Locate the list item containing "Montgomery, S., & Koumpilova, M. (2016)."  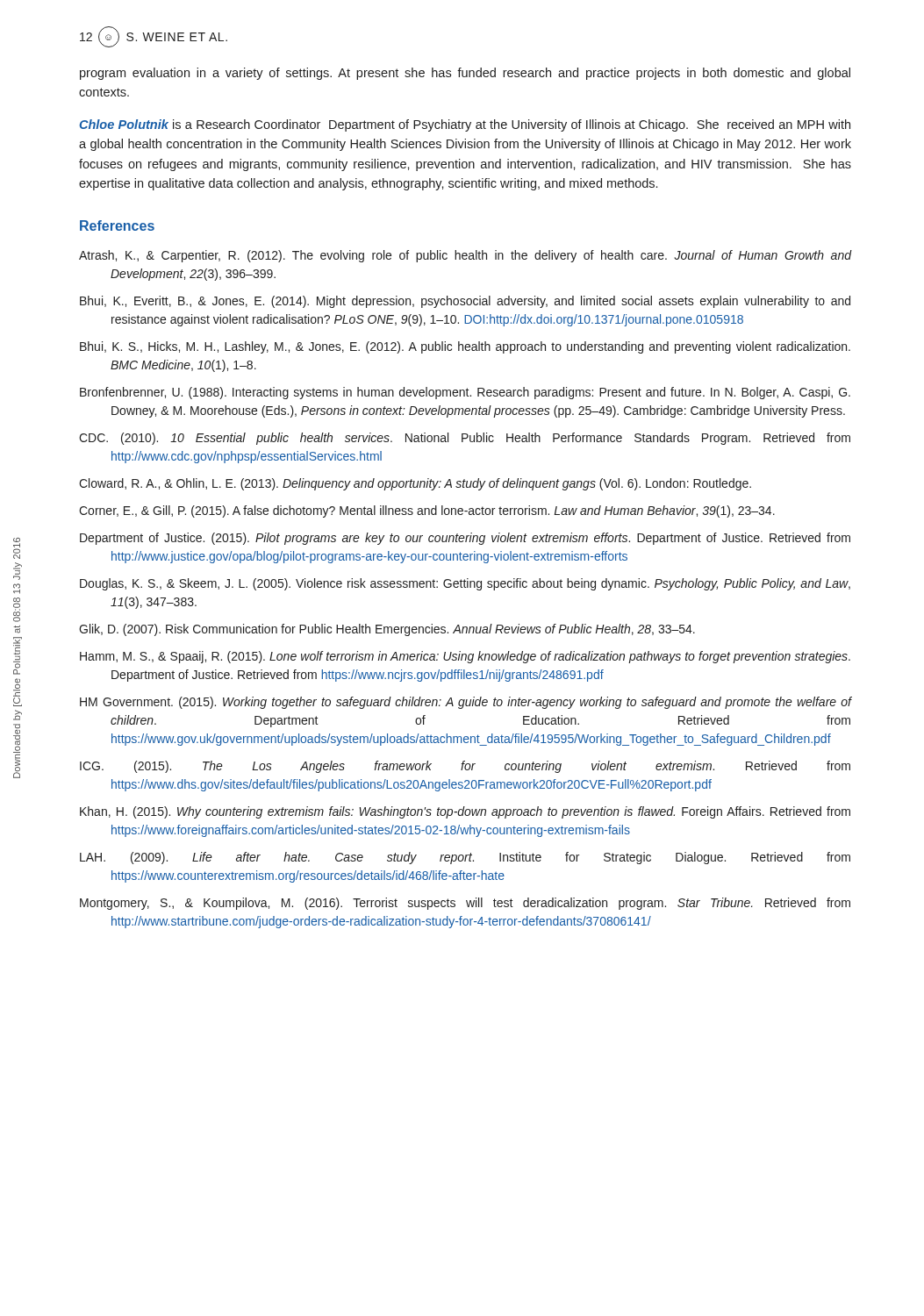click(465, 912)
